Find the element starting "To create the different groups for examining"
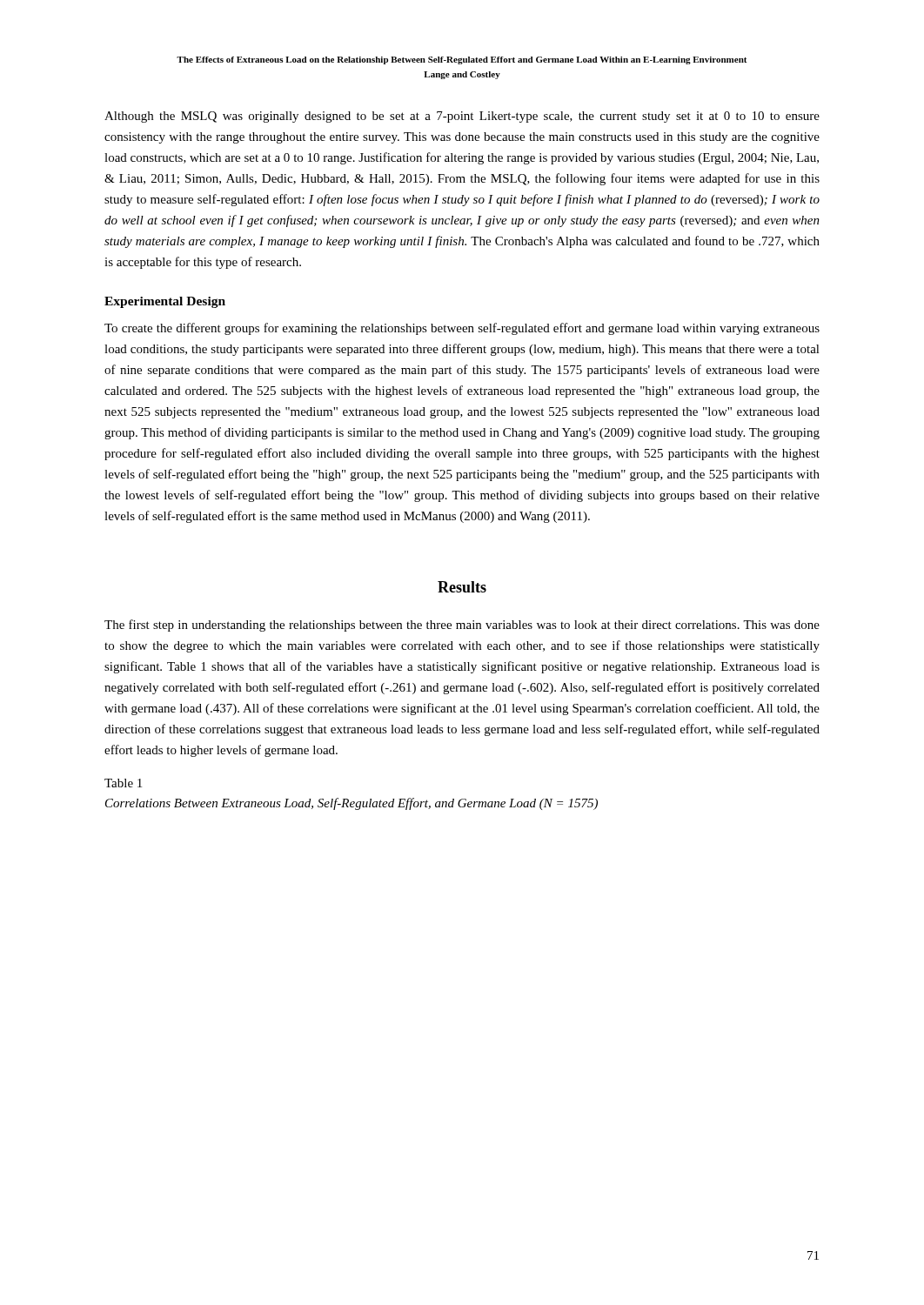The width and height of the screenshot is (924, 1305). (462, 422)
